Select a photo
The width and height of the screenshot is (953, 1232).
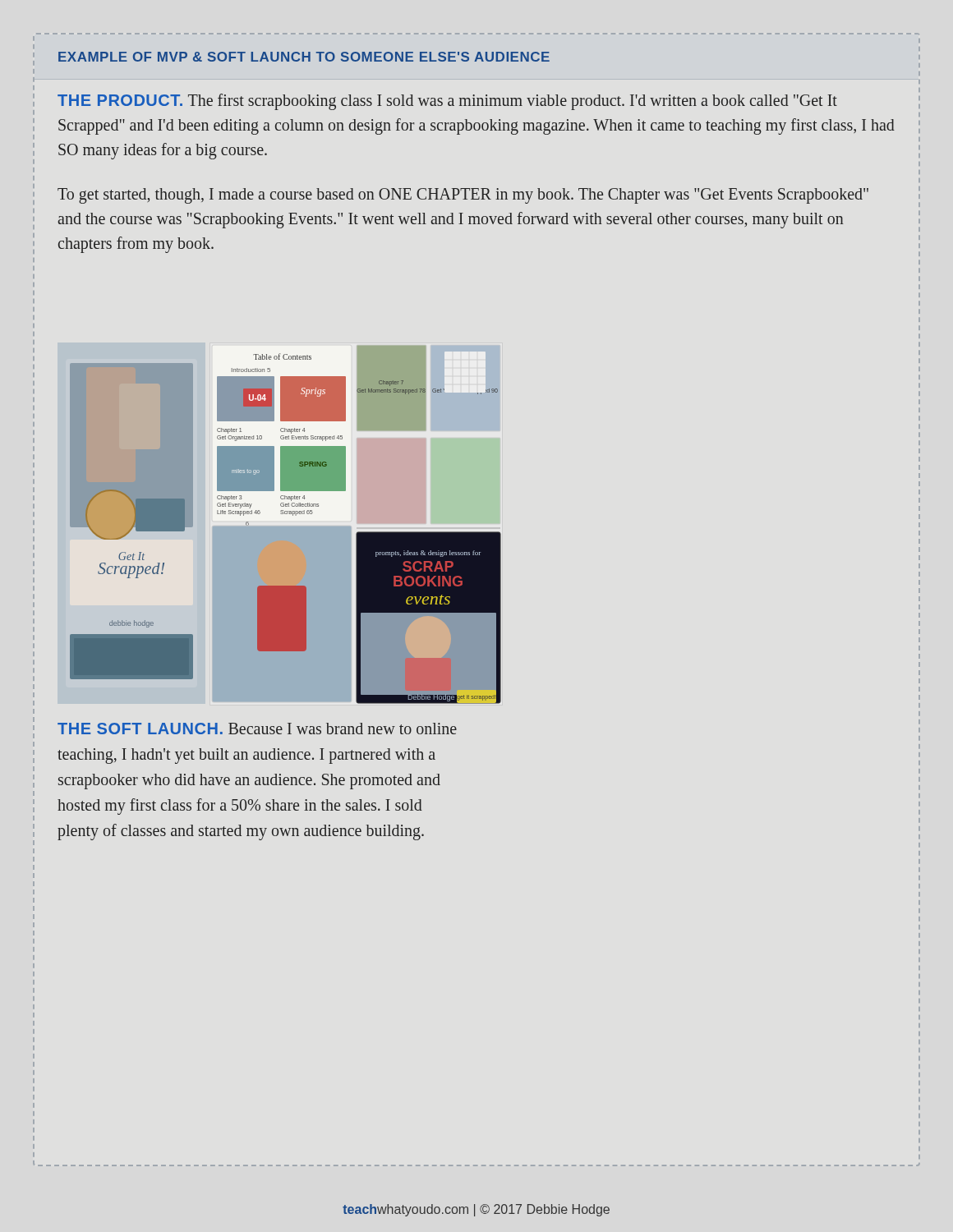(x=476, y=523)
